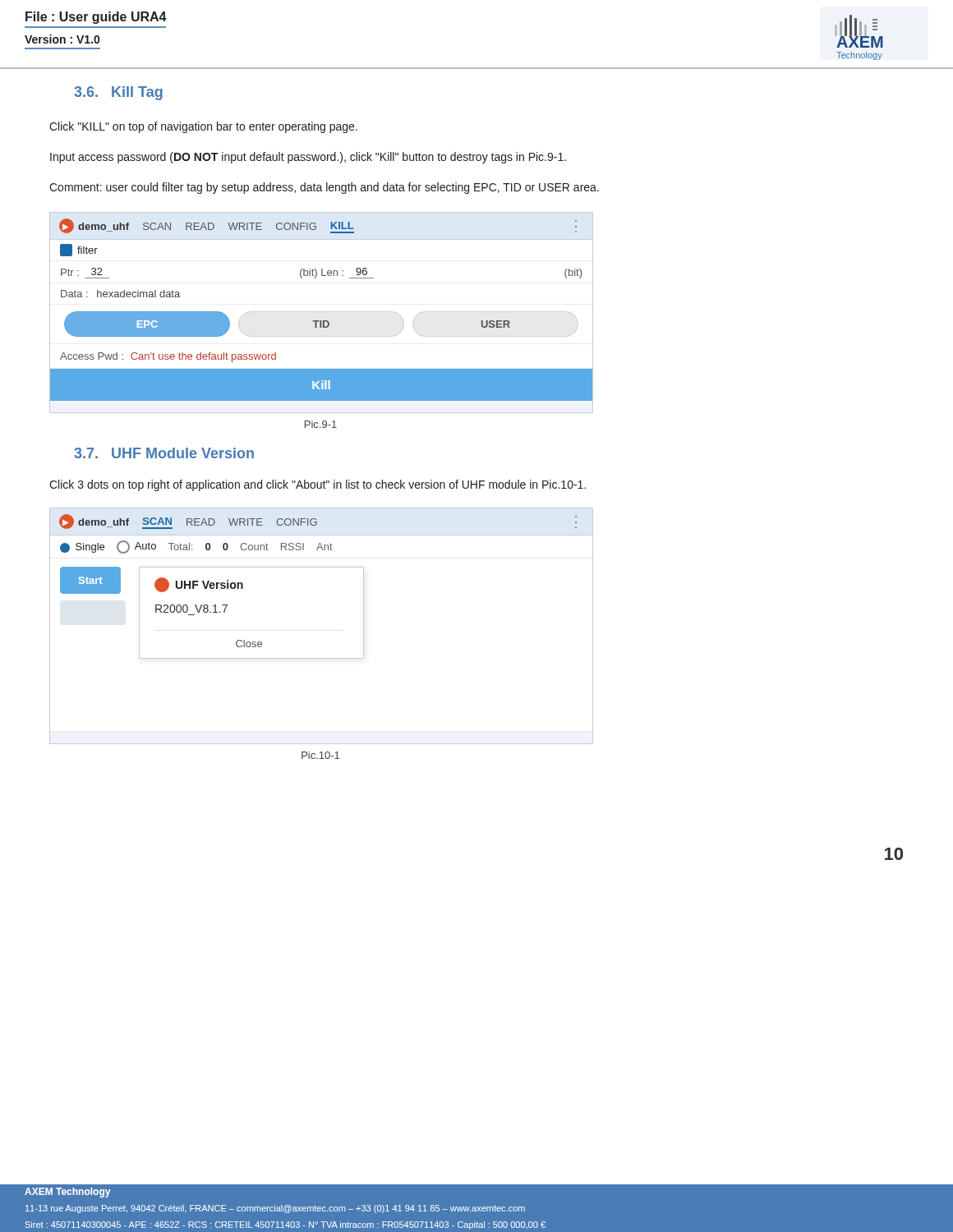This screenshot has width=953, height=1232.
Task: Select the region starting "Input access password (DO NOT input default password.),"
Action: point(308,157)
